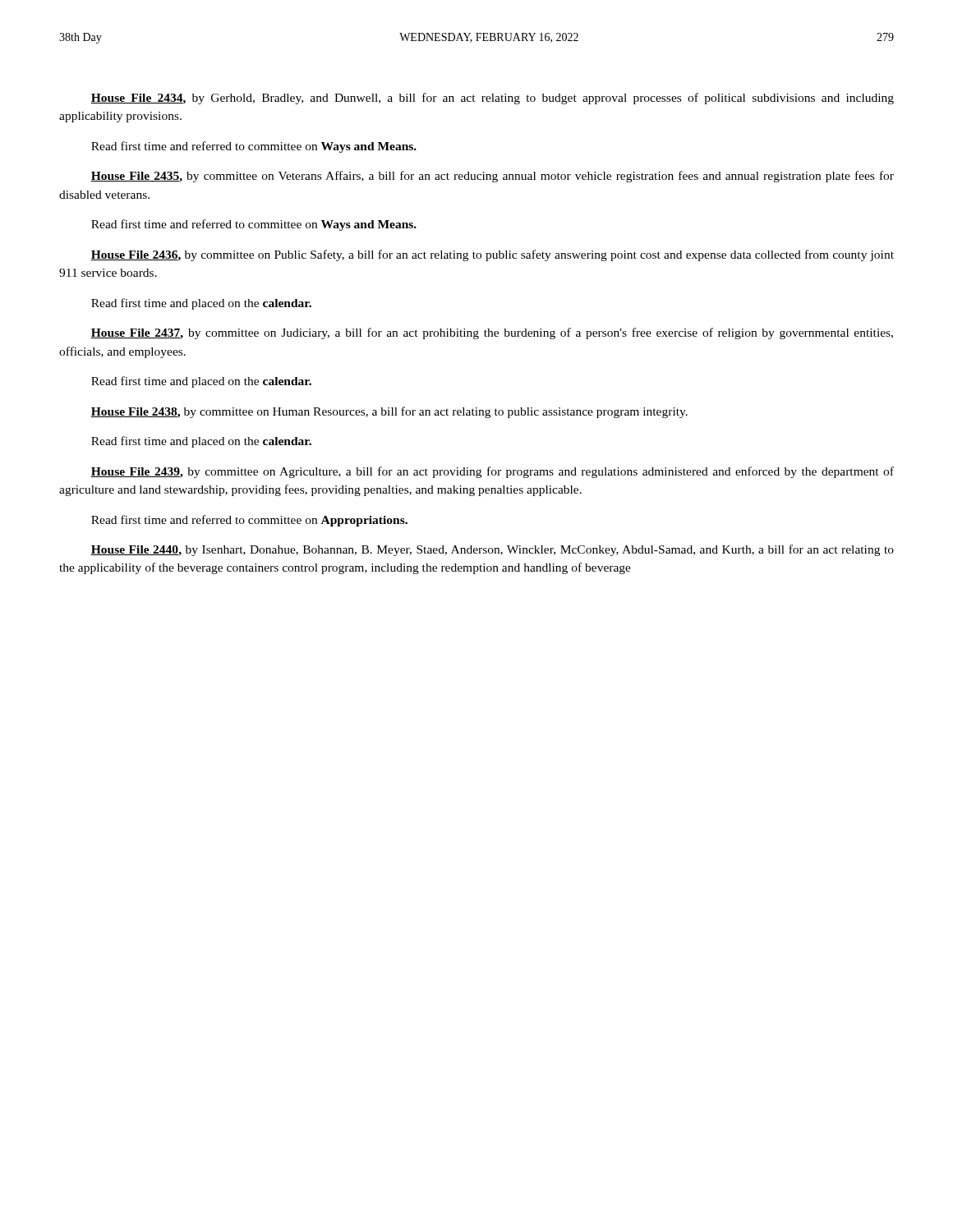953x1232 pixels.
Task: Select the text starting "House File 2440, by Isenhart,"
Action: 476,559
